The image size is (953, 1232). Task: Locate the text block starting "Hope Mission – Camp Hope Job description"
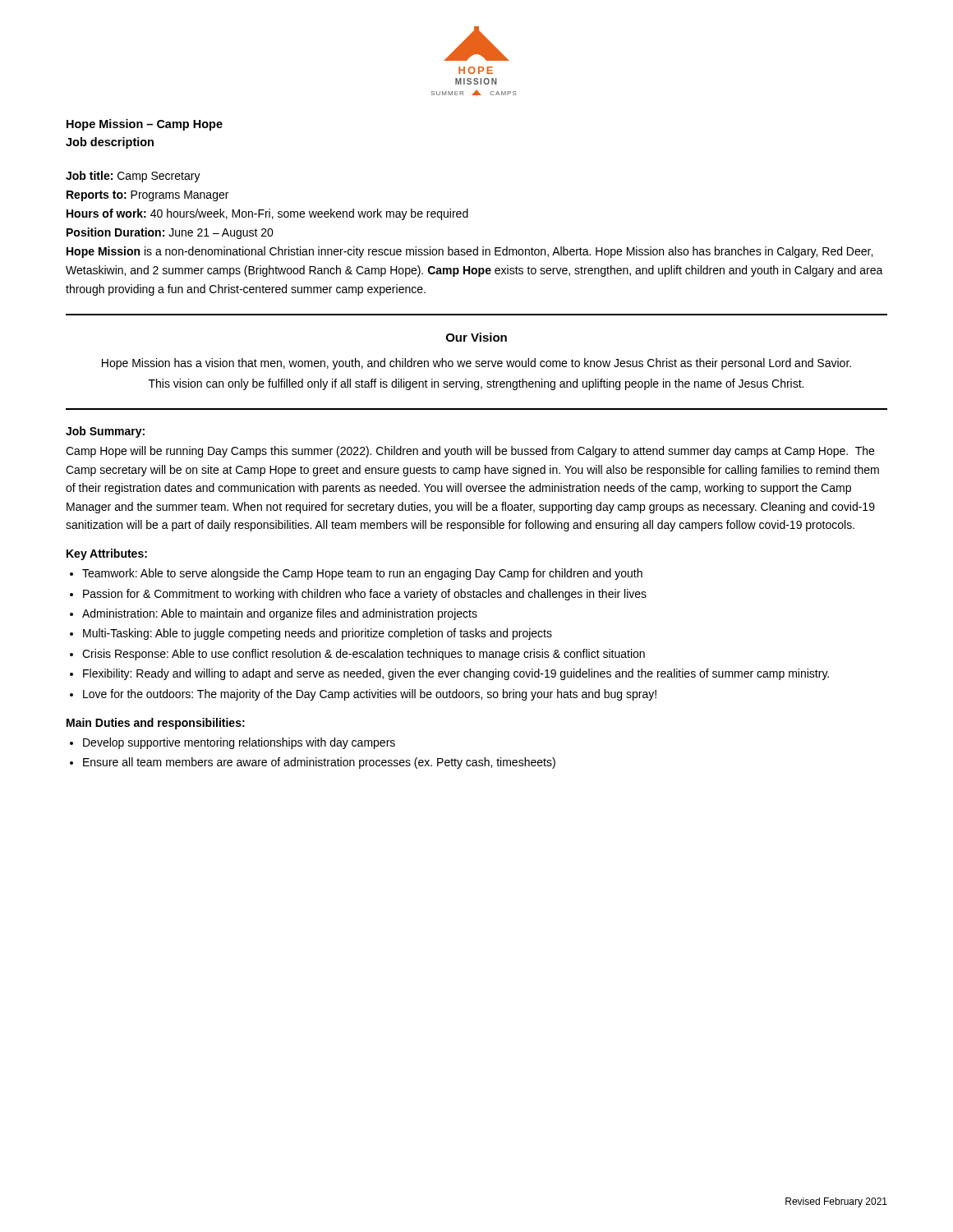tap(145, 125)
